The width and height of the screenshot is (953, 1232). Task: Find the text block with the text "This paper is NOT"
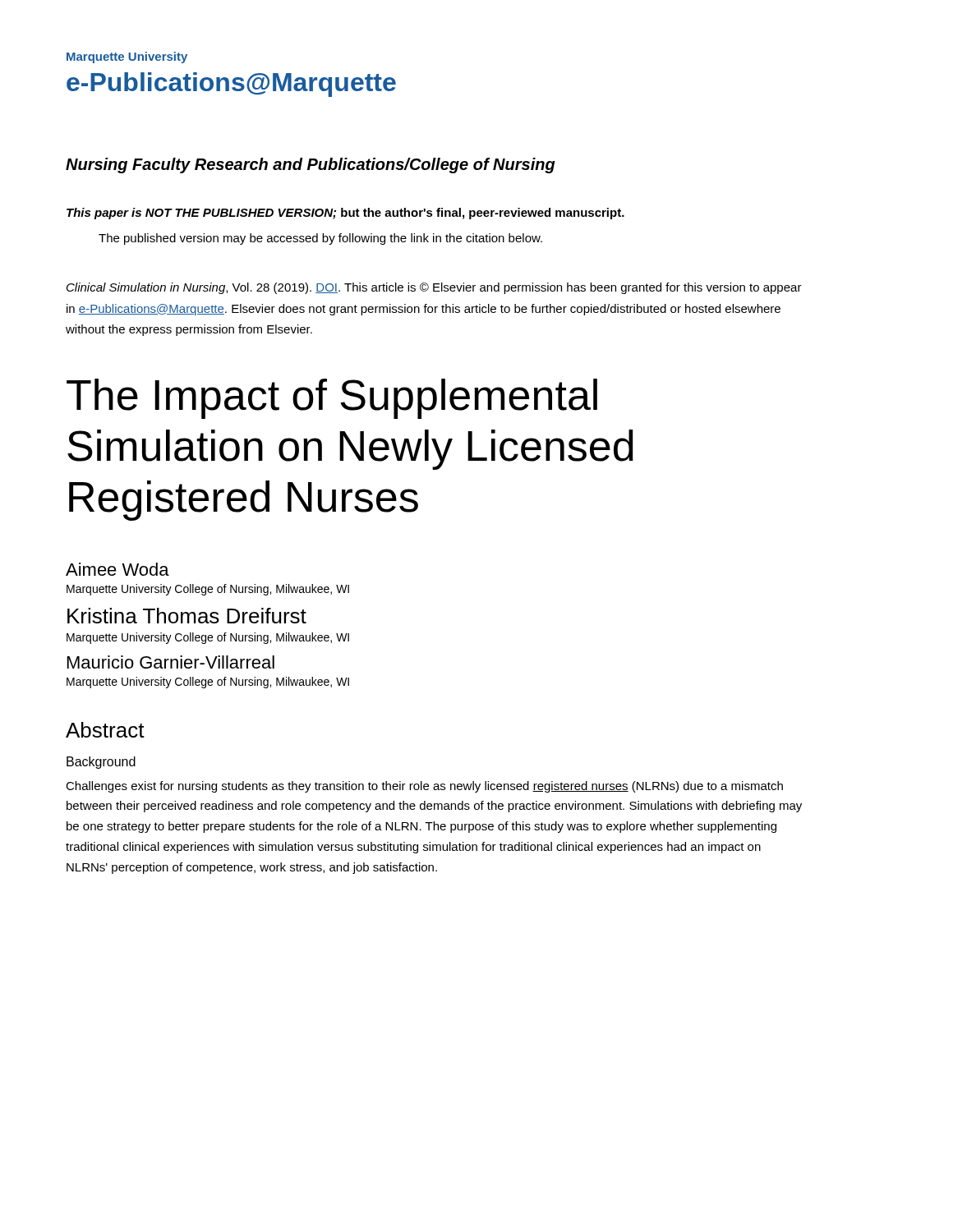[x=435, y=225]
